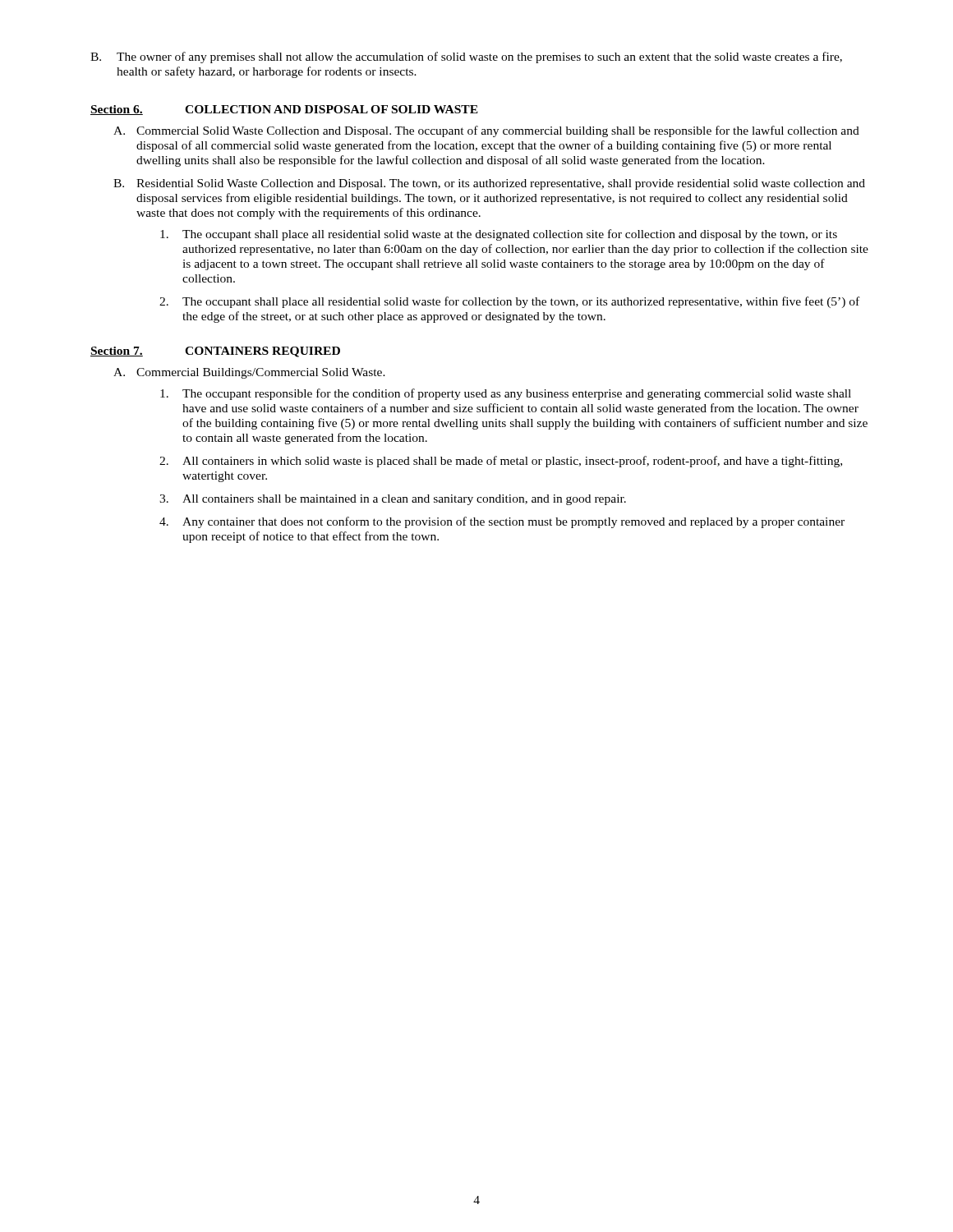Viewport: 953px width, 1232px height.
Task: Locate the list item that reads "A. Commercial Buildings/Commercial Solid Waste. 1."
Action: coord(492,458)
